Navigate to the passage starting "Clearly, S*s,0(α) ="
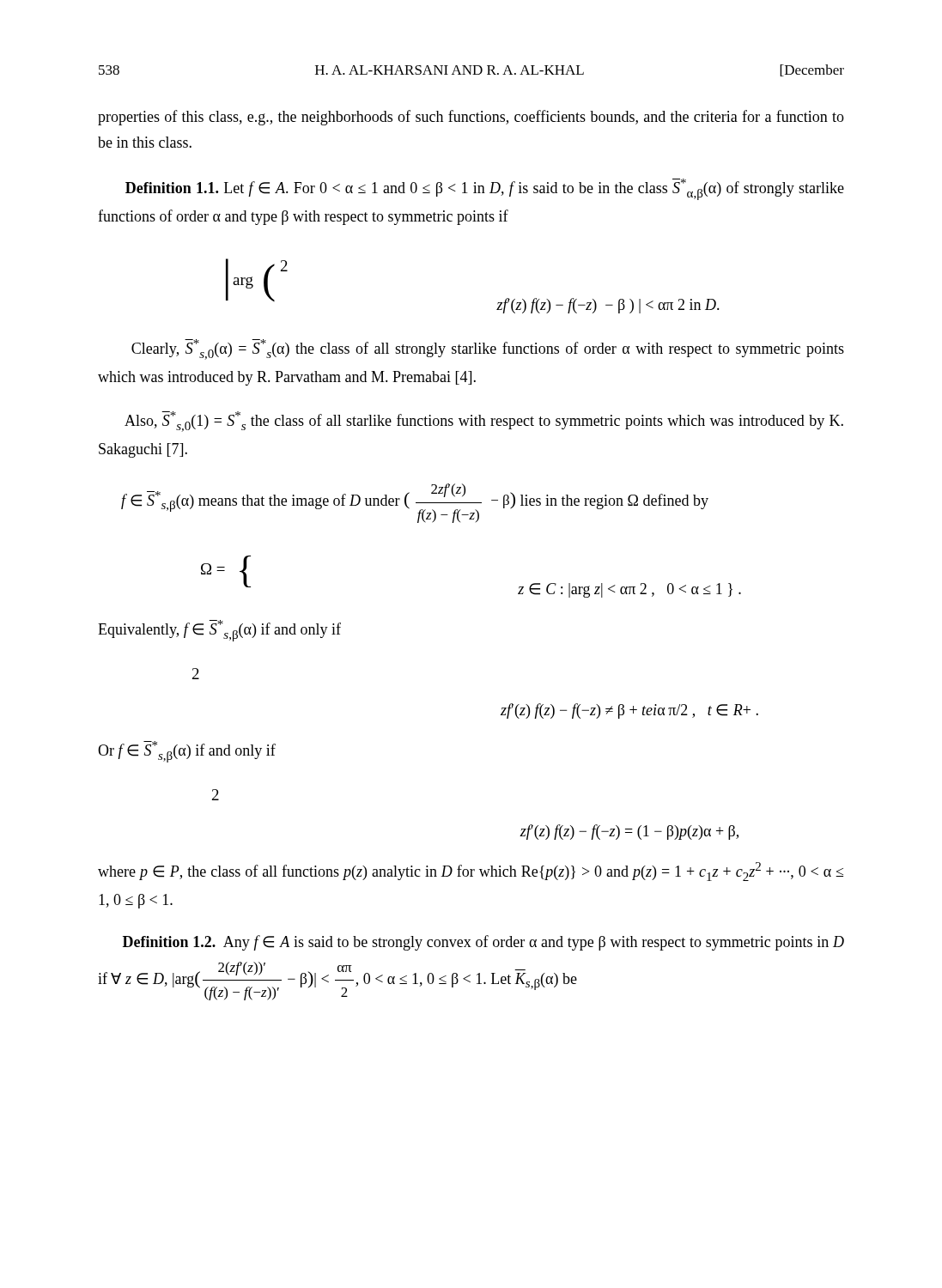942x1288 pixels. click(x=471, y=362)
